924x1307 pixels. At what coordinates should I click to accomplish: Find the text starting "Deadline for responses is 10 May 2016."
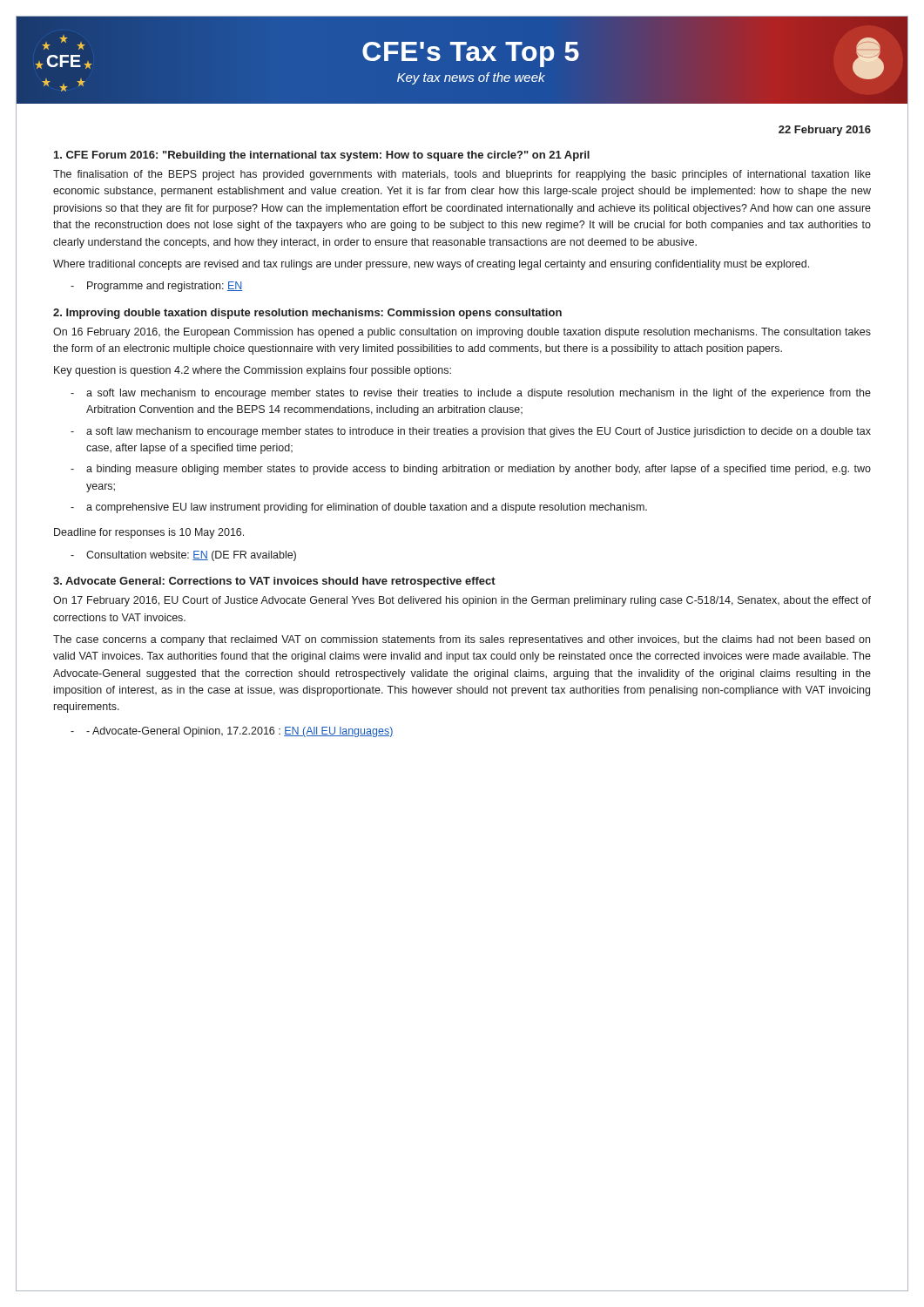pos(149,533)
